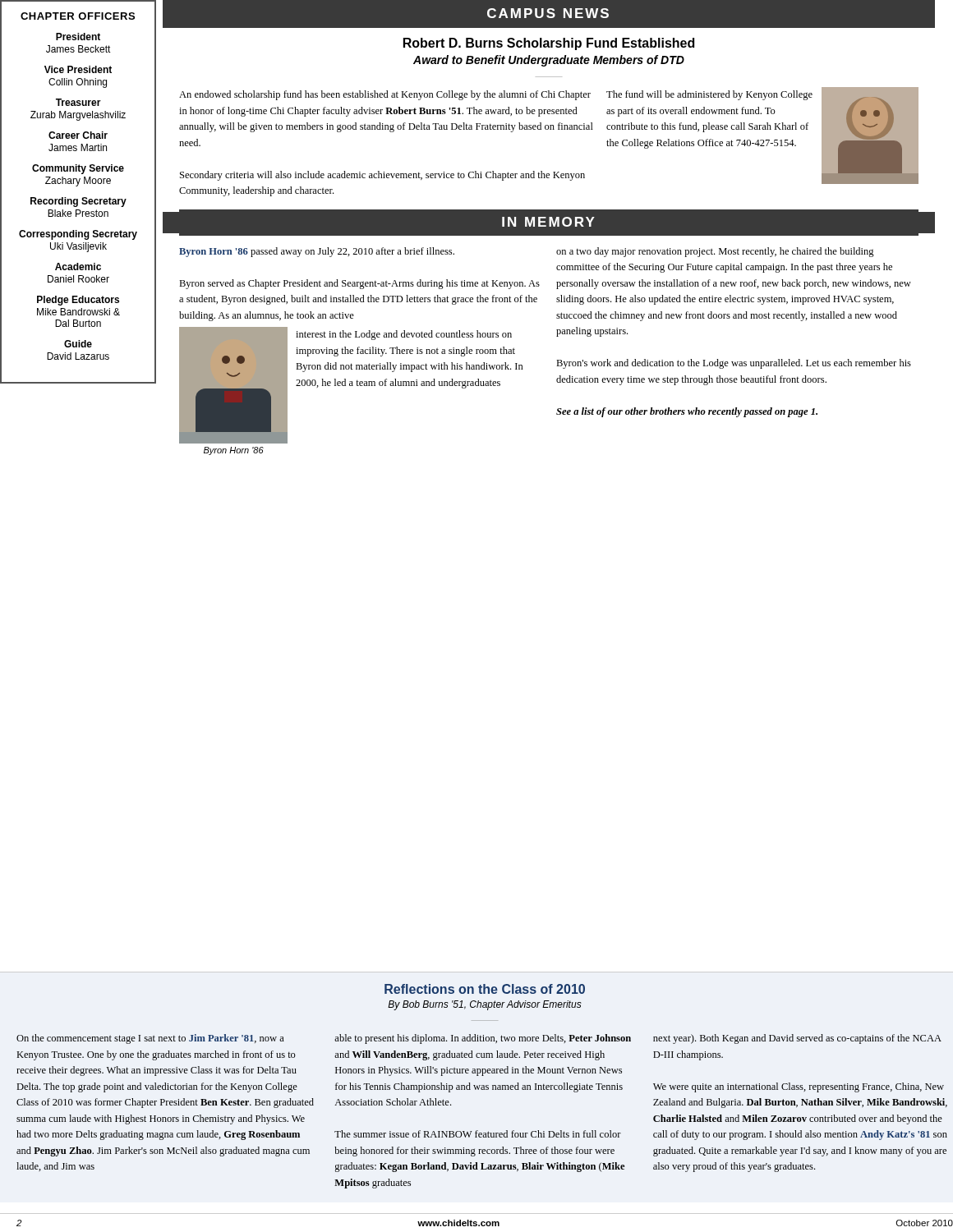Click on the text block with the text "Corresponding Secretary Uki"
The image size is (953, 1232).
tap(78, 240)
